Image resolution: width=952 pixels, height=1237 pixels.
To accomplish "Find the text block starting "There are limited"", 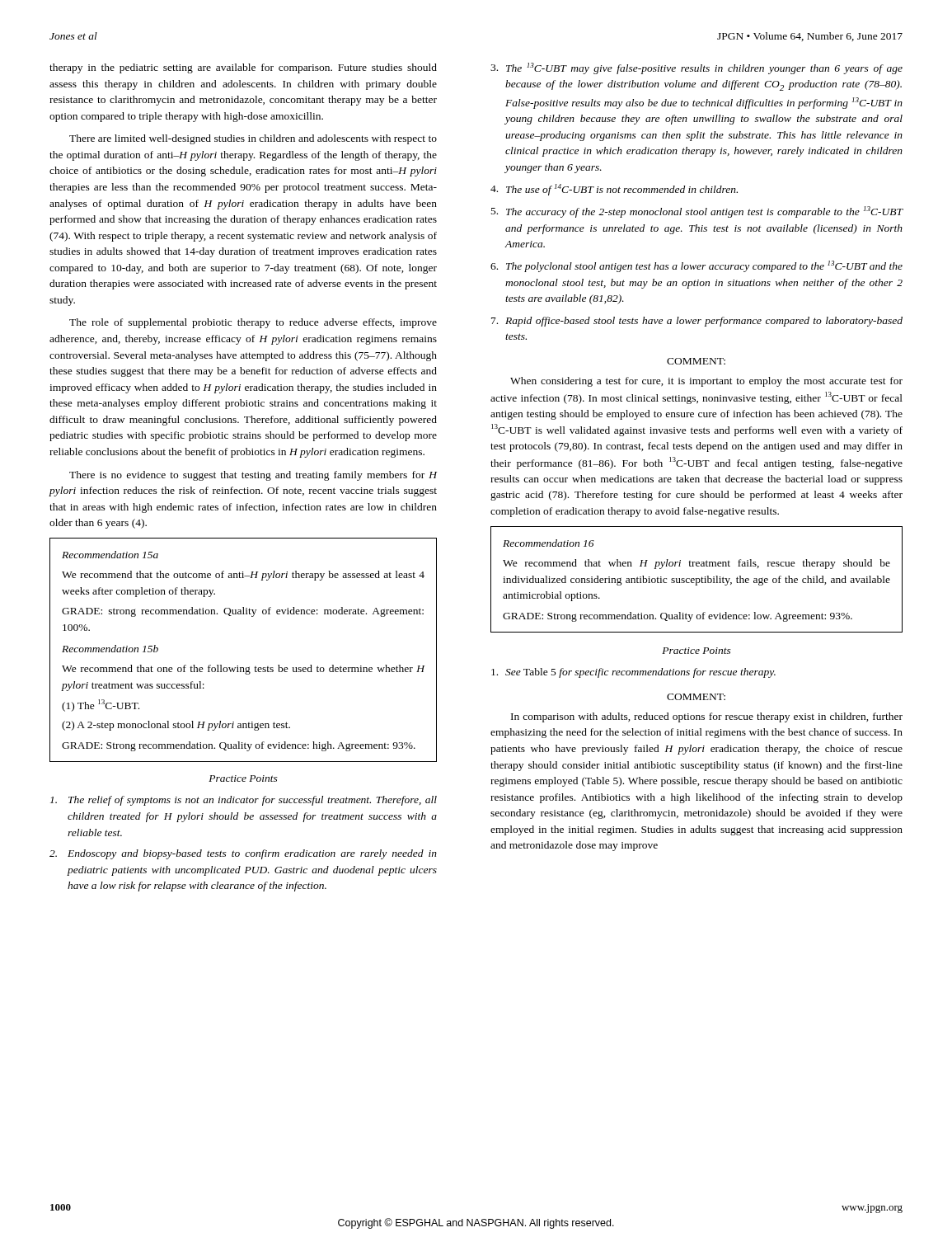I will tap(243, 219).
